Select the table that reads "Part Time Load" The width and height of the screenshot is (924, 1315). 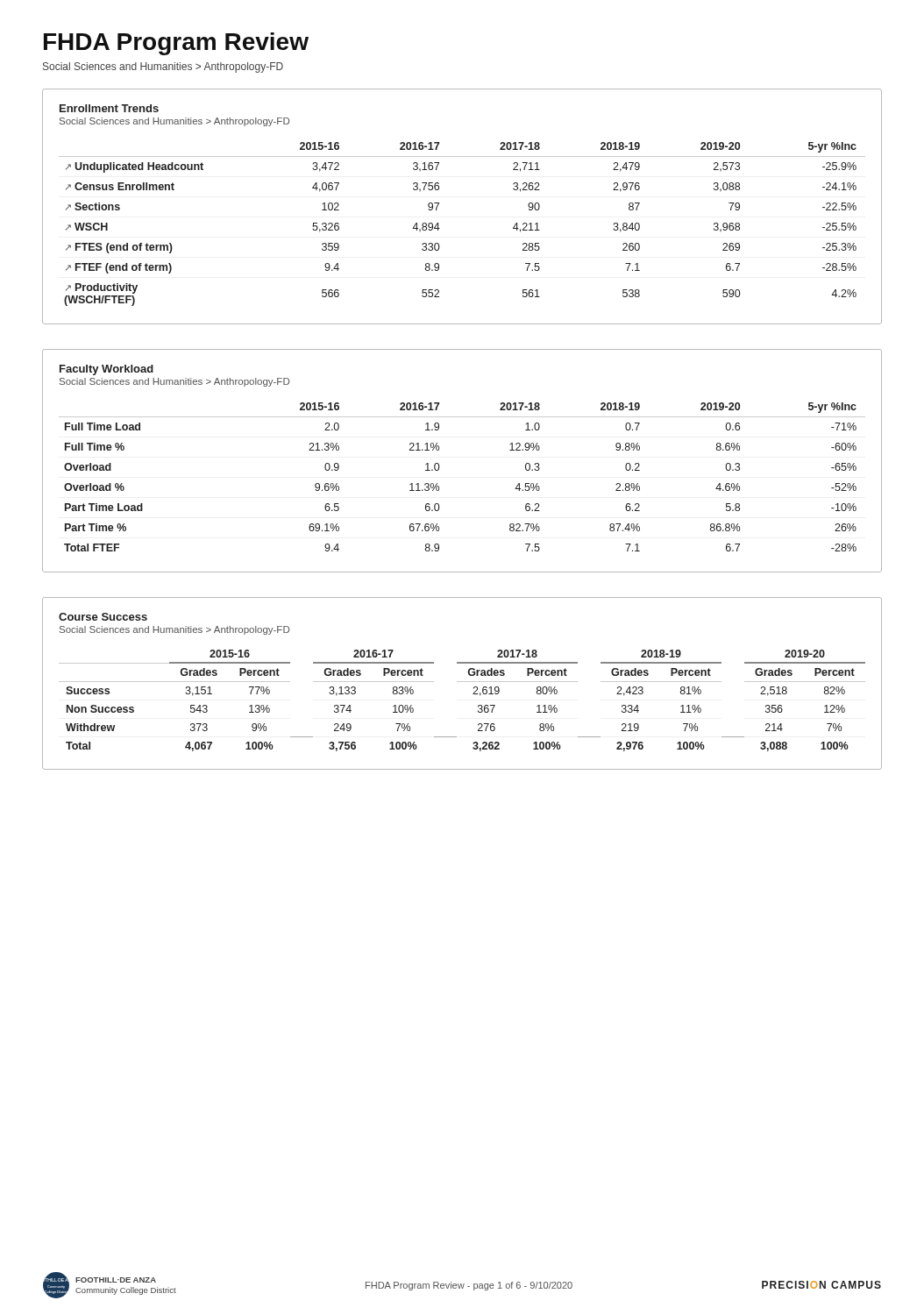pyautogui.click(x=462, y=477)
